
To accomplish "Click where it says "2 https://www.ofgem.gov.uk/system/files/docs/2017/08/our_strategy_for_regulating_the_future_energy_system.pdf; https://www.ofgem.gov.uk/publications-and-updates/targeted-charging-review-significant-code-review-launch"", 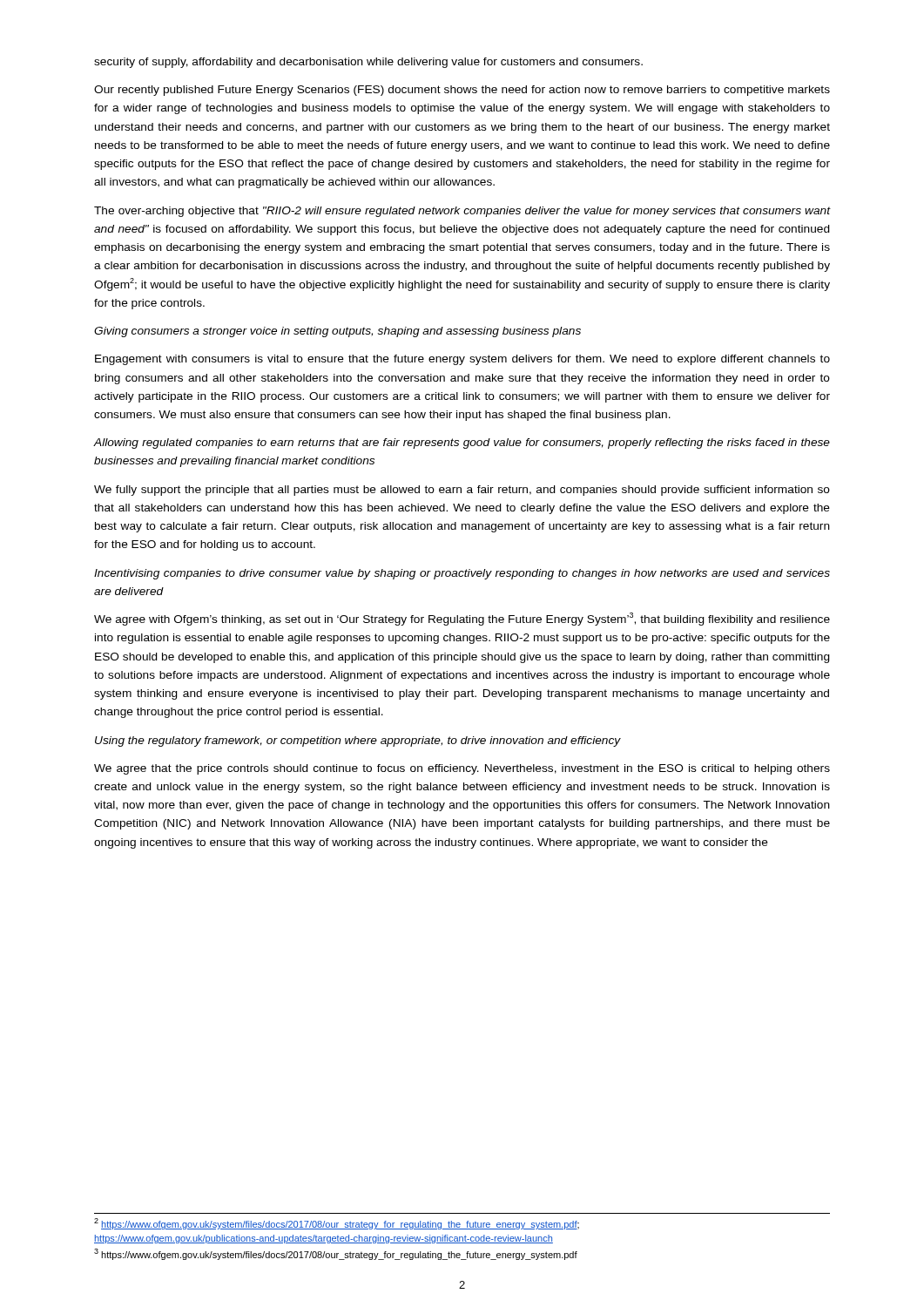I will tap(337, 1231).
